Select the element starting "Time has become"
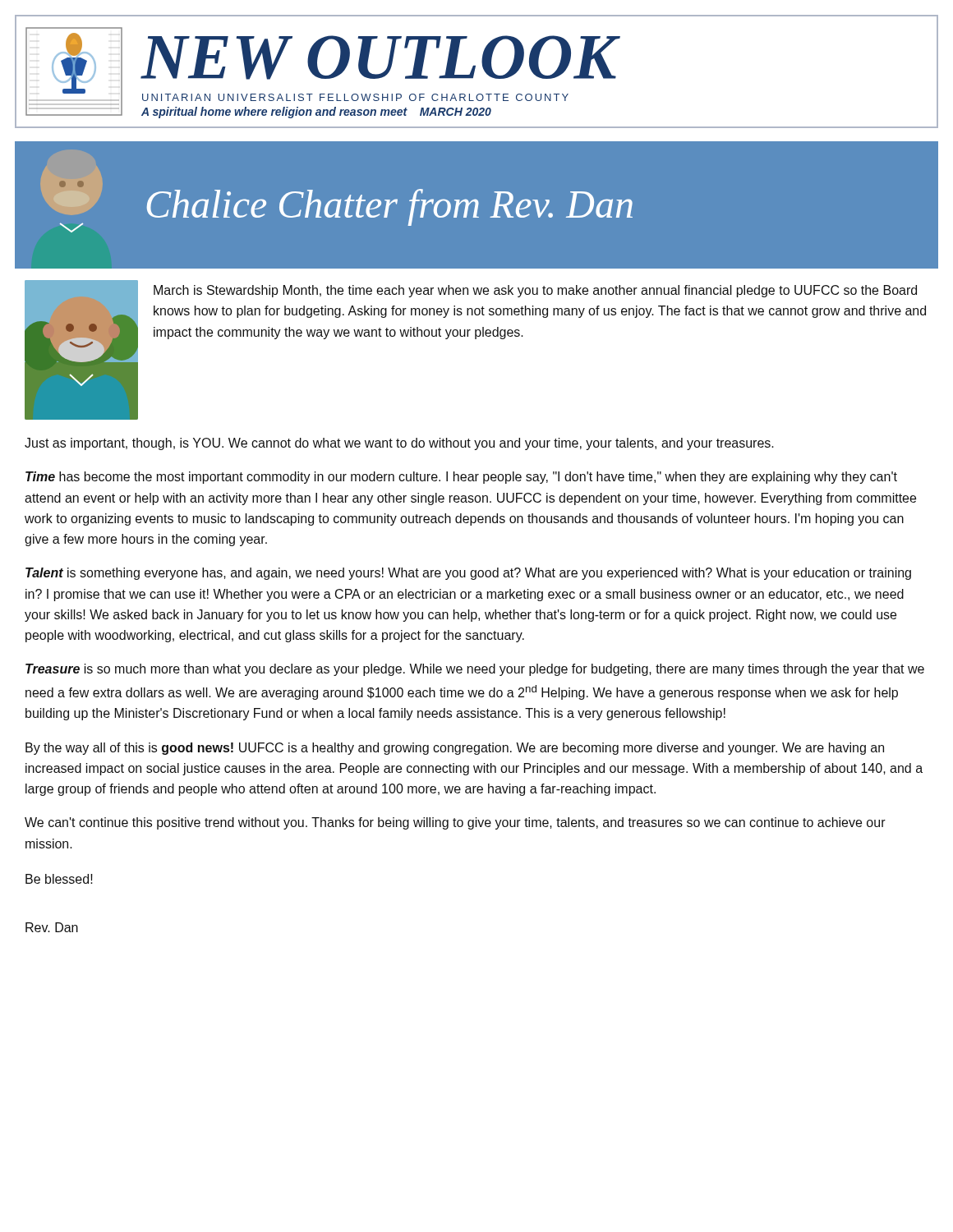 [x=471, y=508]
